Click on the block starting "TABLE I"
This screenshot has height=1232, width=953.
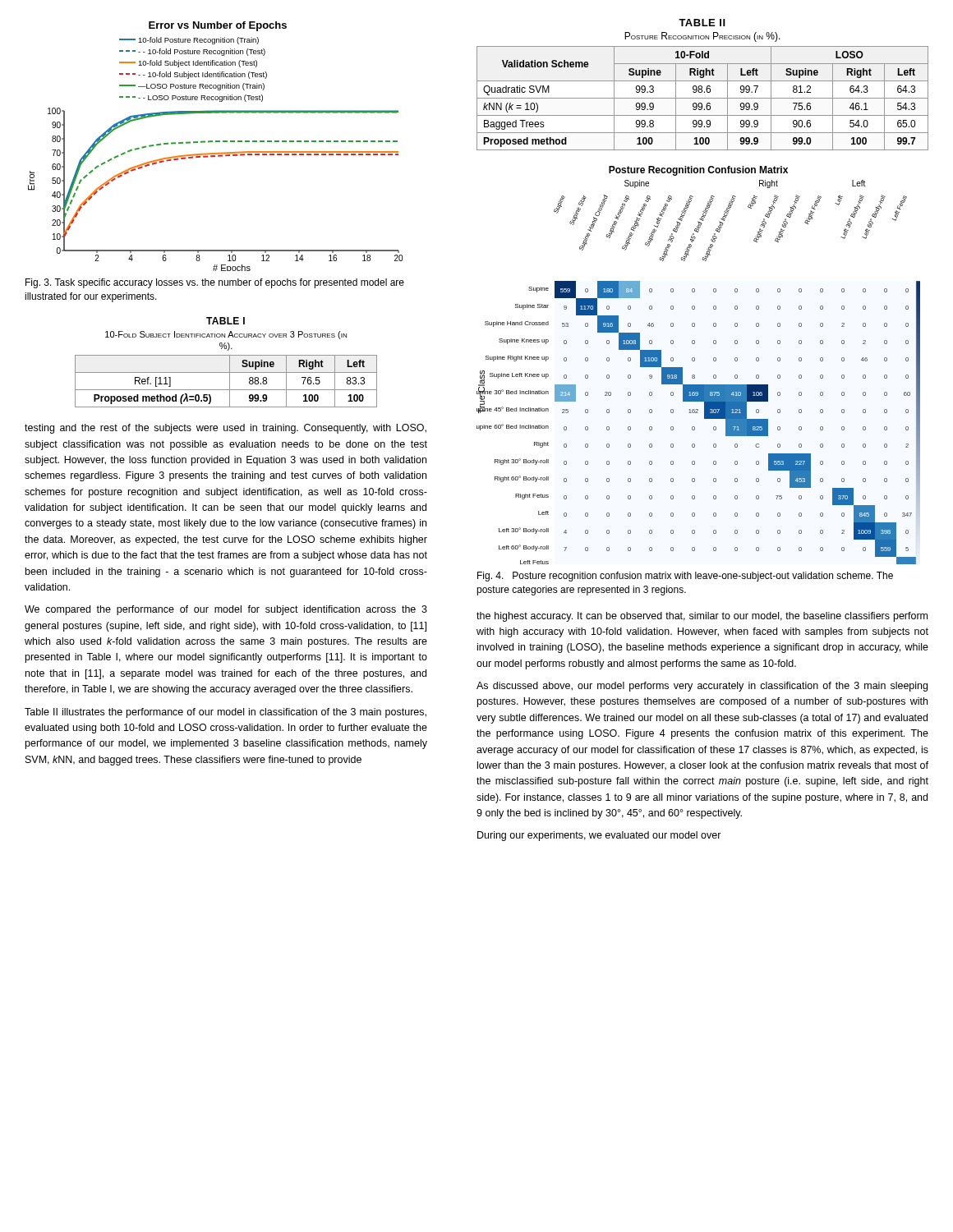click(x=226, y=321)
